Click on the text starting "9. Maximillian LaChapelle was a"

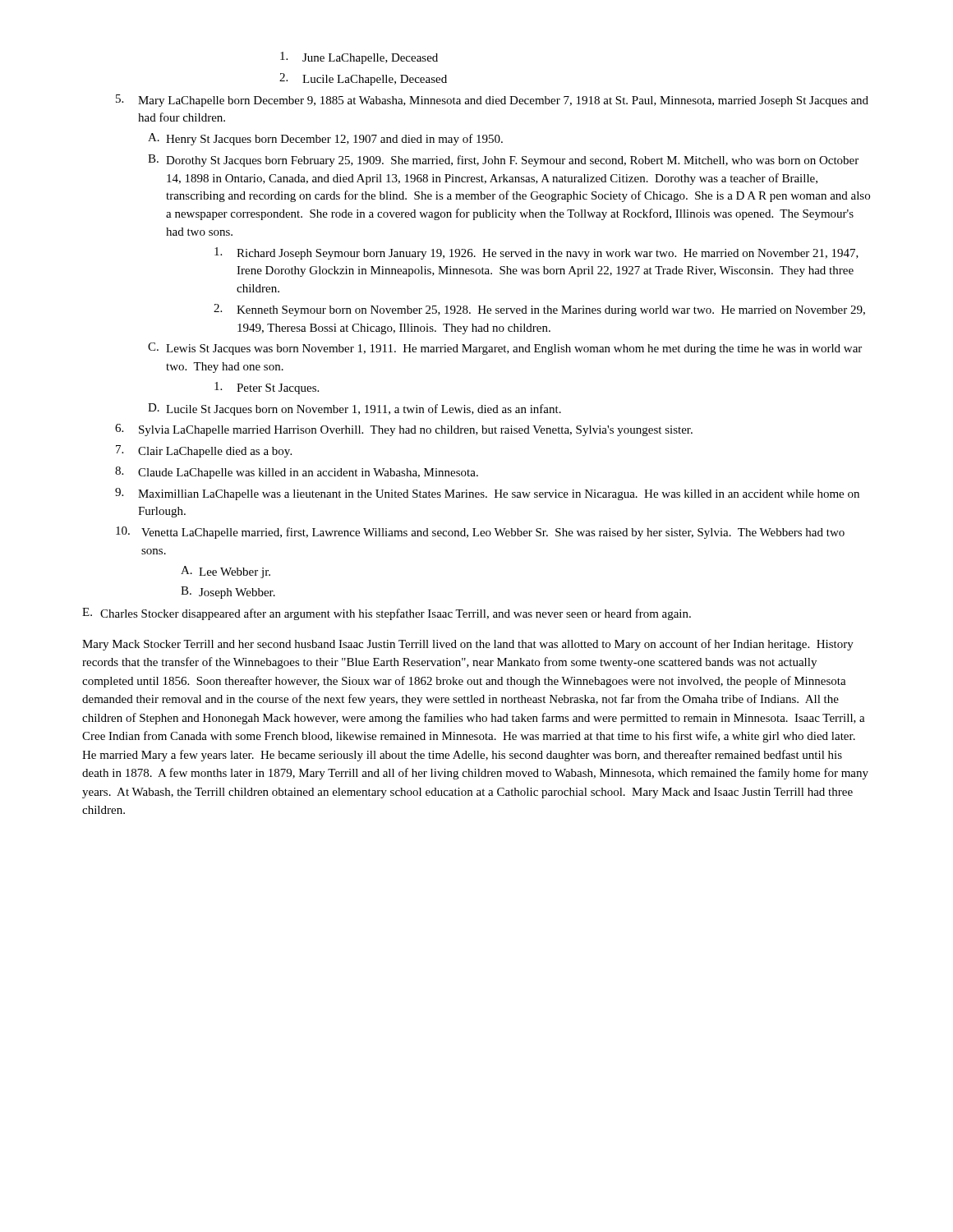pos(493,503)
